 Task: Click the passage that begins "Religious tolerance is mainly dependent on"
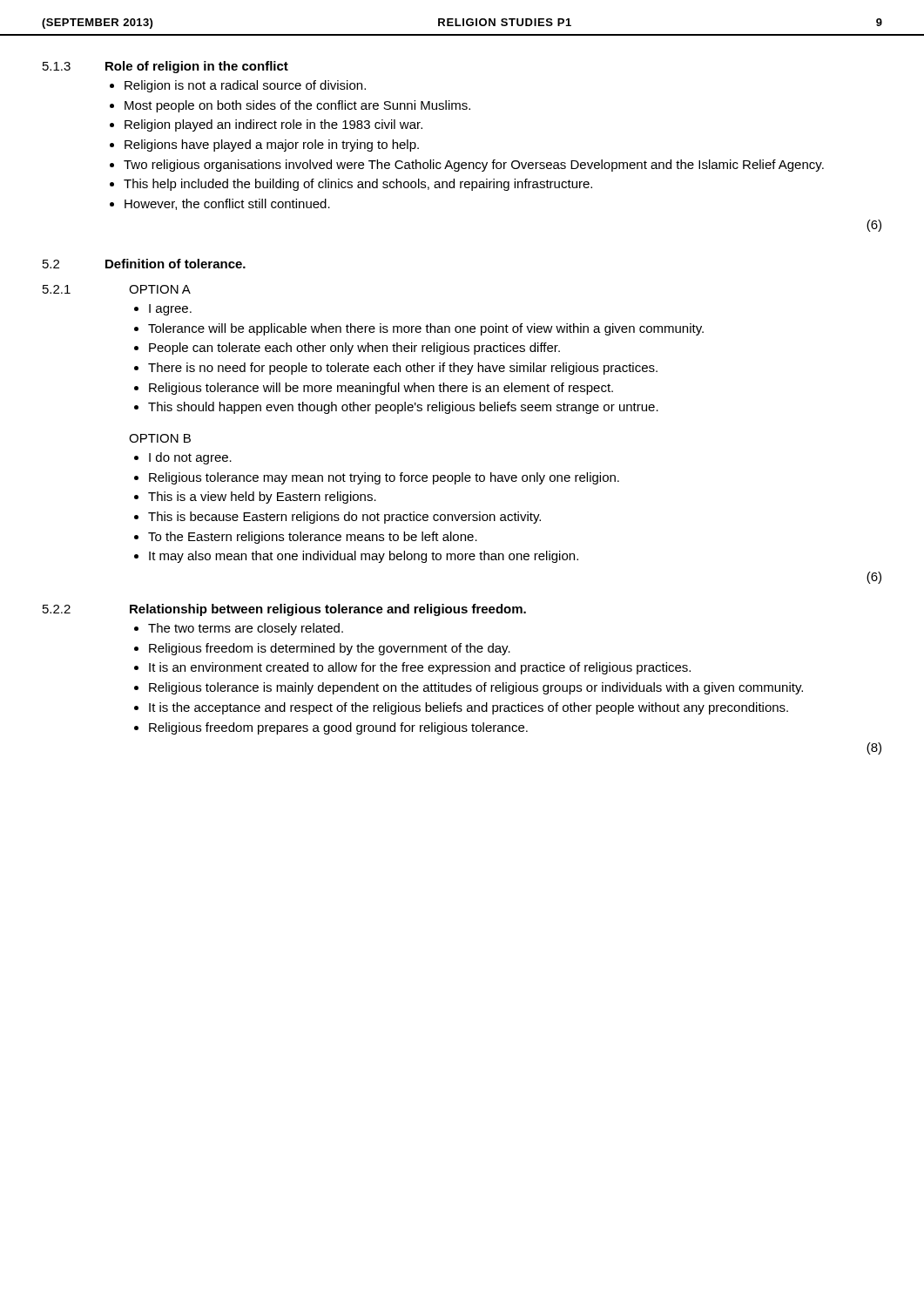click(x=476, y=687)
